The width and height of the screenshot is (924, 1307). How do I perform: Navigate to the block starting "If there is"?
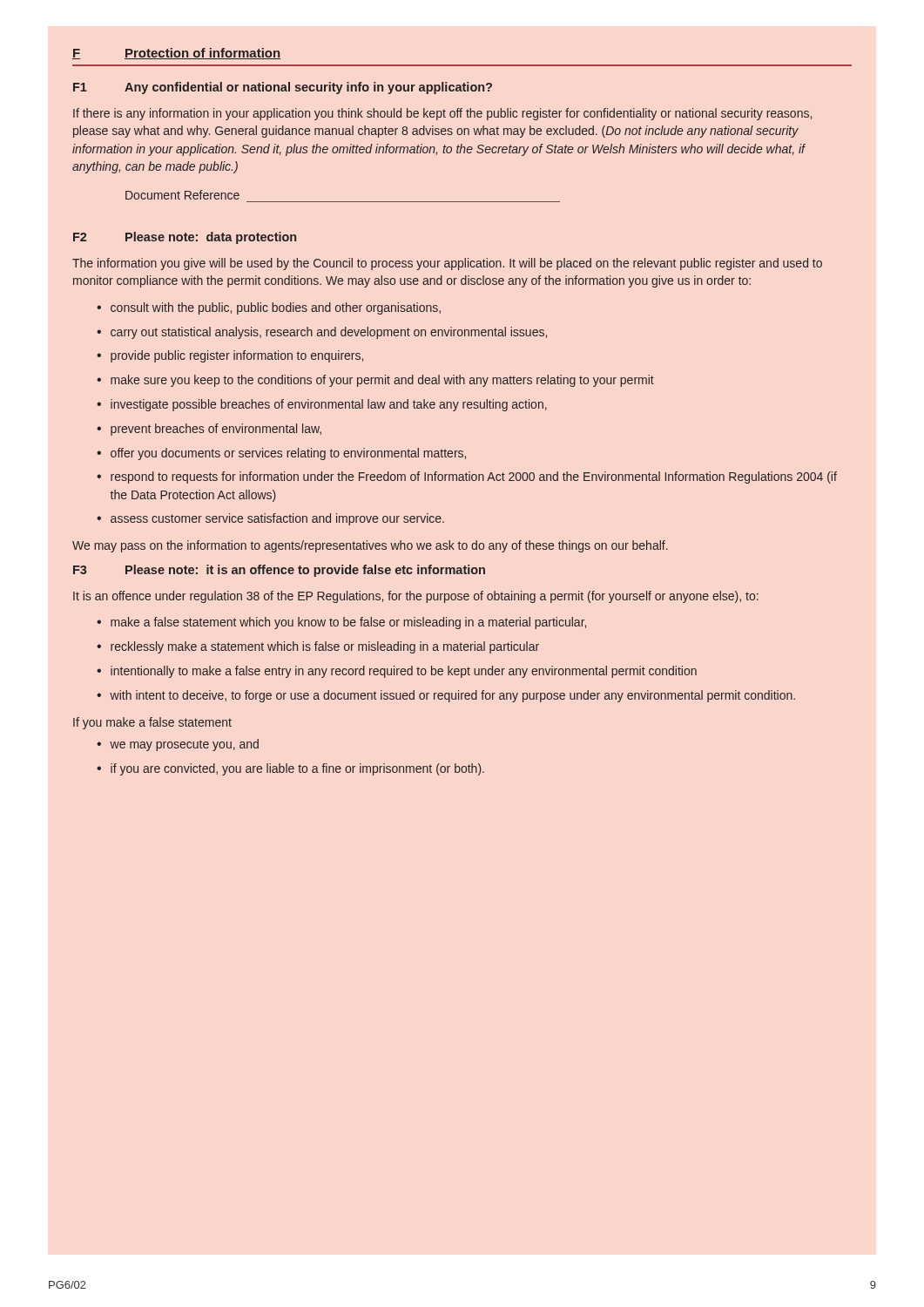pos(443,140)
